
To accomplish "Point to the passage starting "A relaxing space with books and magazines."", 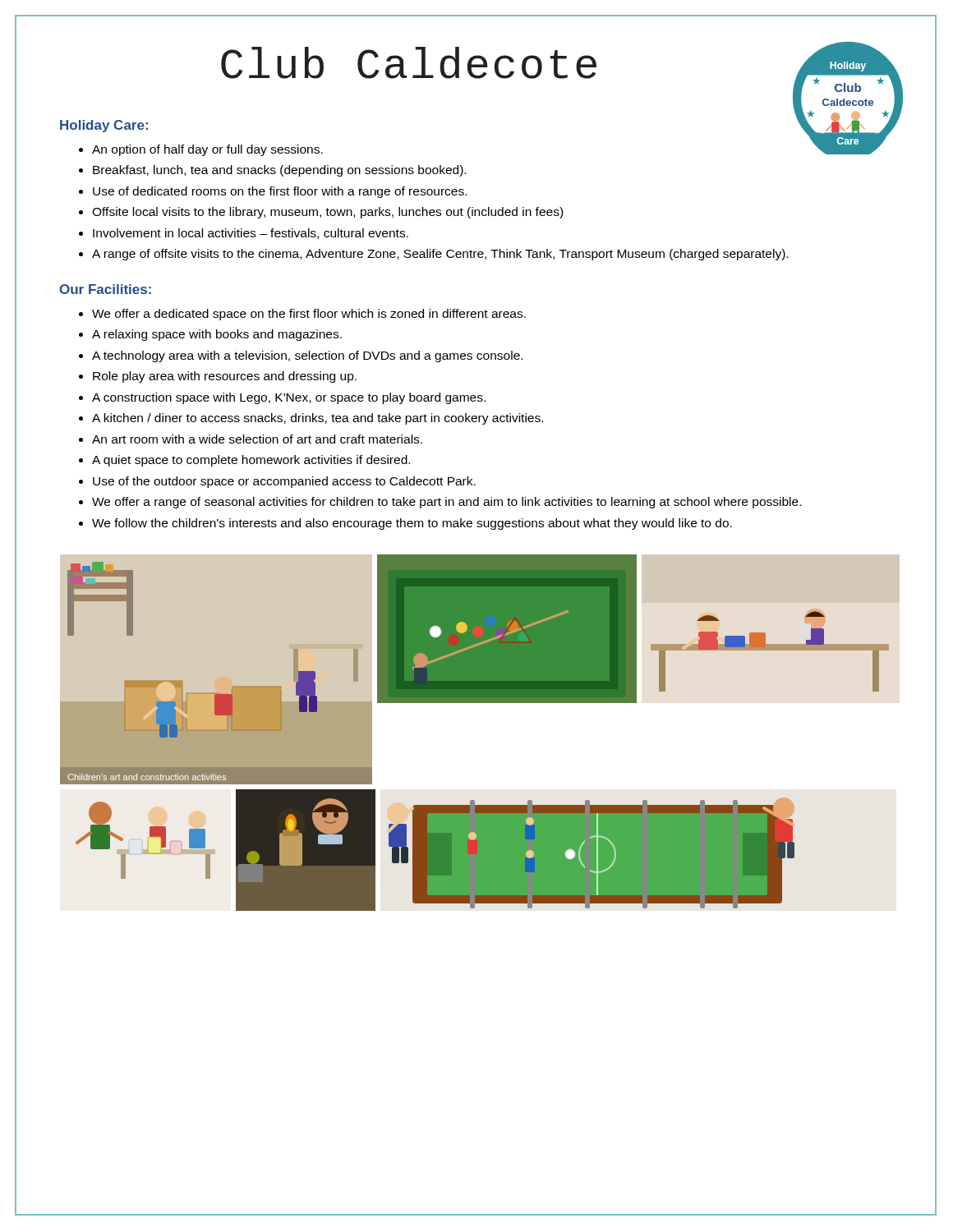I will (x=210, y=335).
